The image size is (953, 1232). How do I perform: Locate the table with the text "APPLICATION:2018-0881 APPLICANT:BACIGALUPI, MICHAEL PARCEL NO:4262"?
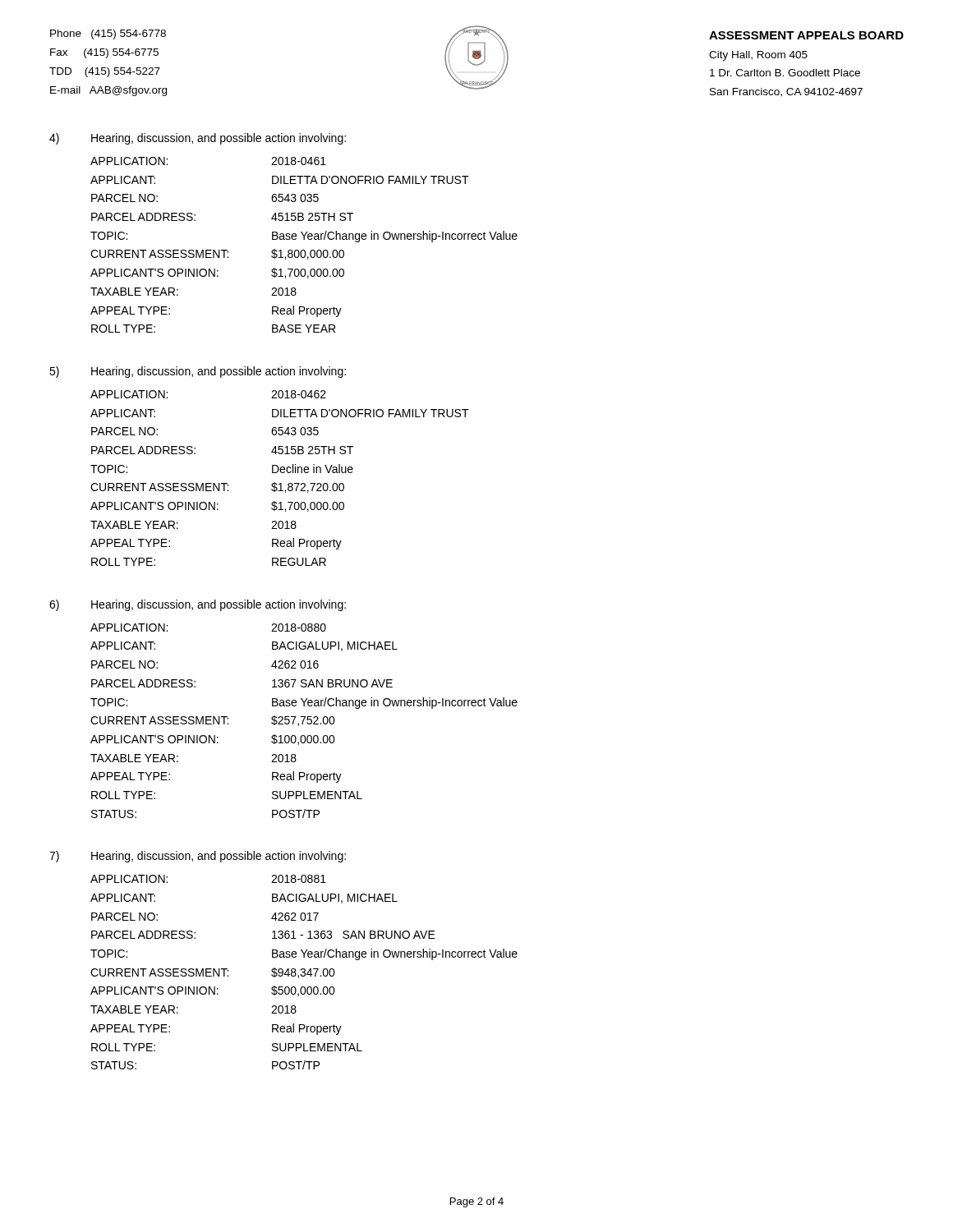click(x=497, y=973)
